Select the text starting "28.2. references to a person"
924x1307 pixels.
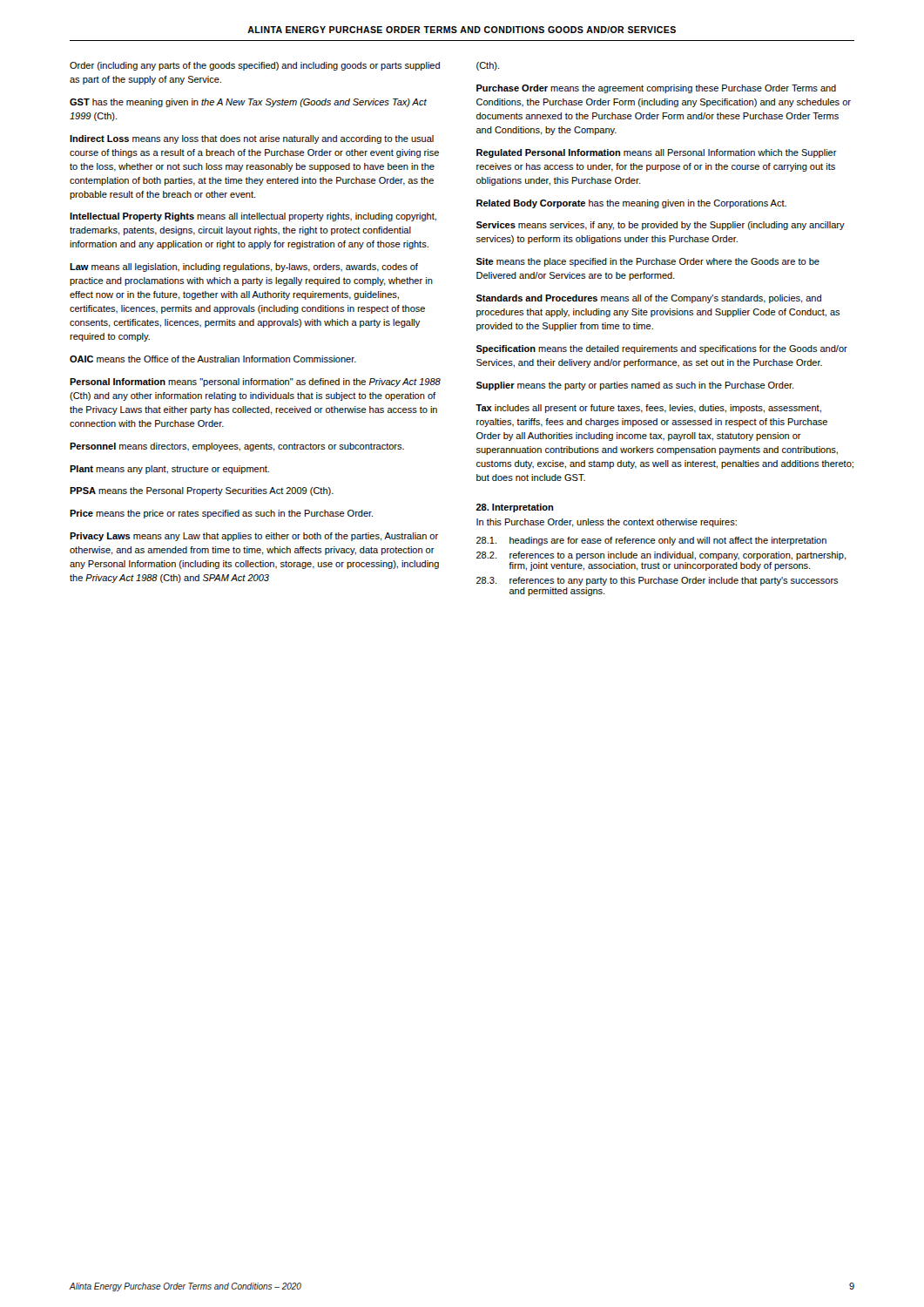click(665, 561)
